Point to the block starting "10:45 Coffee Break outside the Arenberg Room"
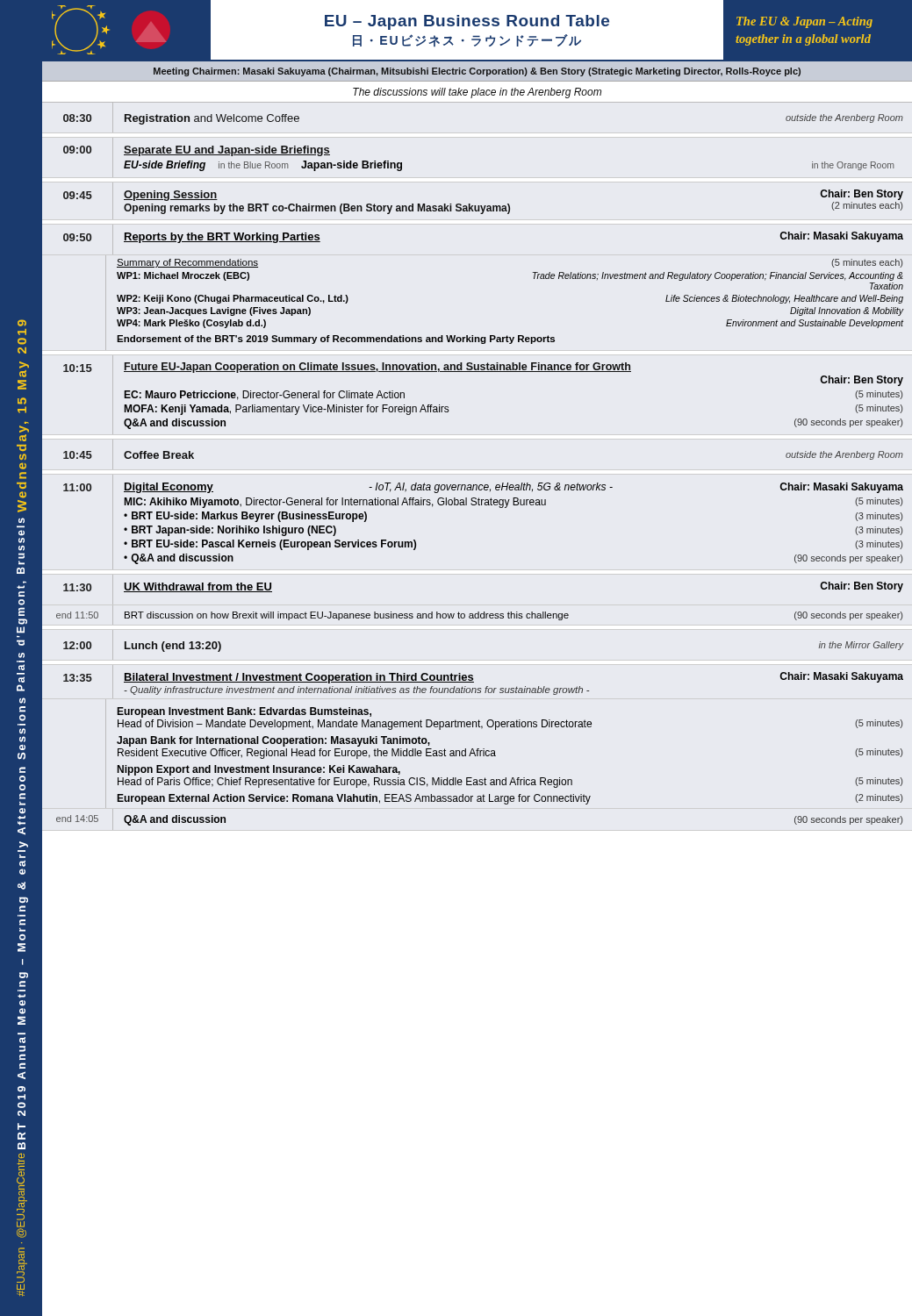The width and height of the screenshot is (912, 1316). click(77, 454)
